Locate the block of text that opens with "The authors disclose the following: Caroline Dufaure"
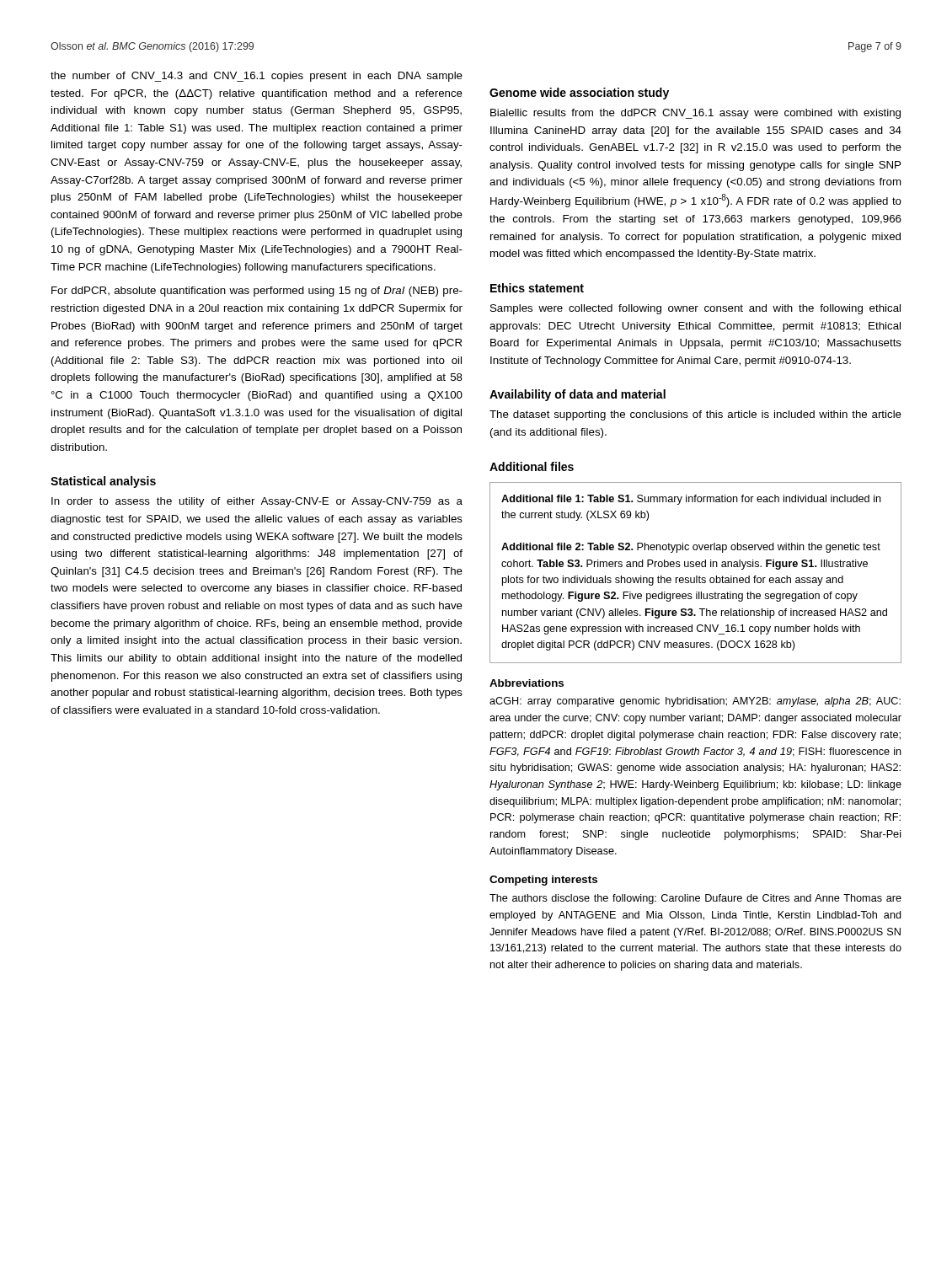Image resolution: width=952 pixels, height=1264 pixels. pyautogui.click(x=695, y=932)
